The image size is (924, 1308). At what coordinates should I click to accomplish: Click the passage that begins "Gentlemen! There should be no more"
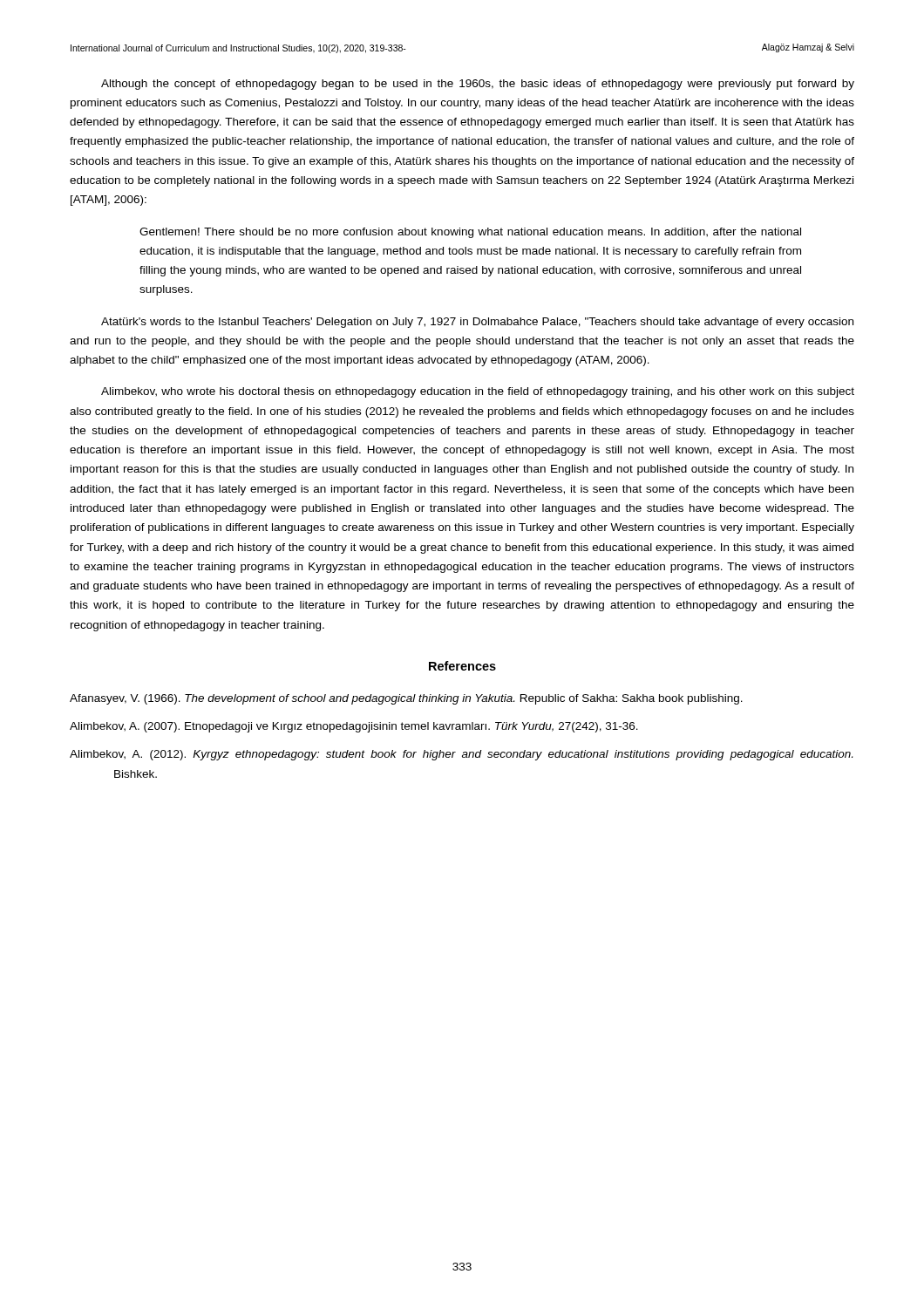471,260
